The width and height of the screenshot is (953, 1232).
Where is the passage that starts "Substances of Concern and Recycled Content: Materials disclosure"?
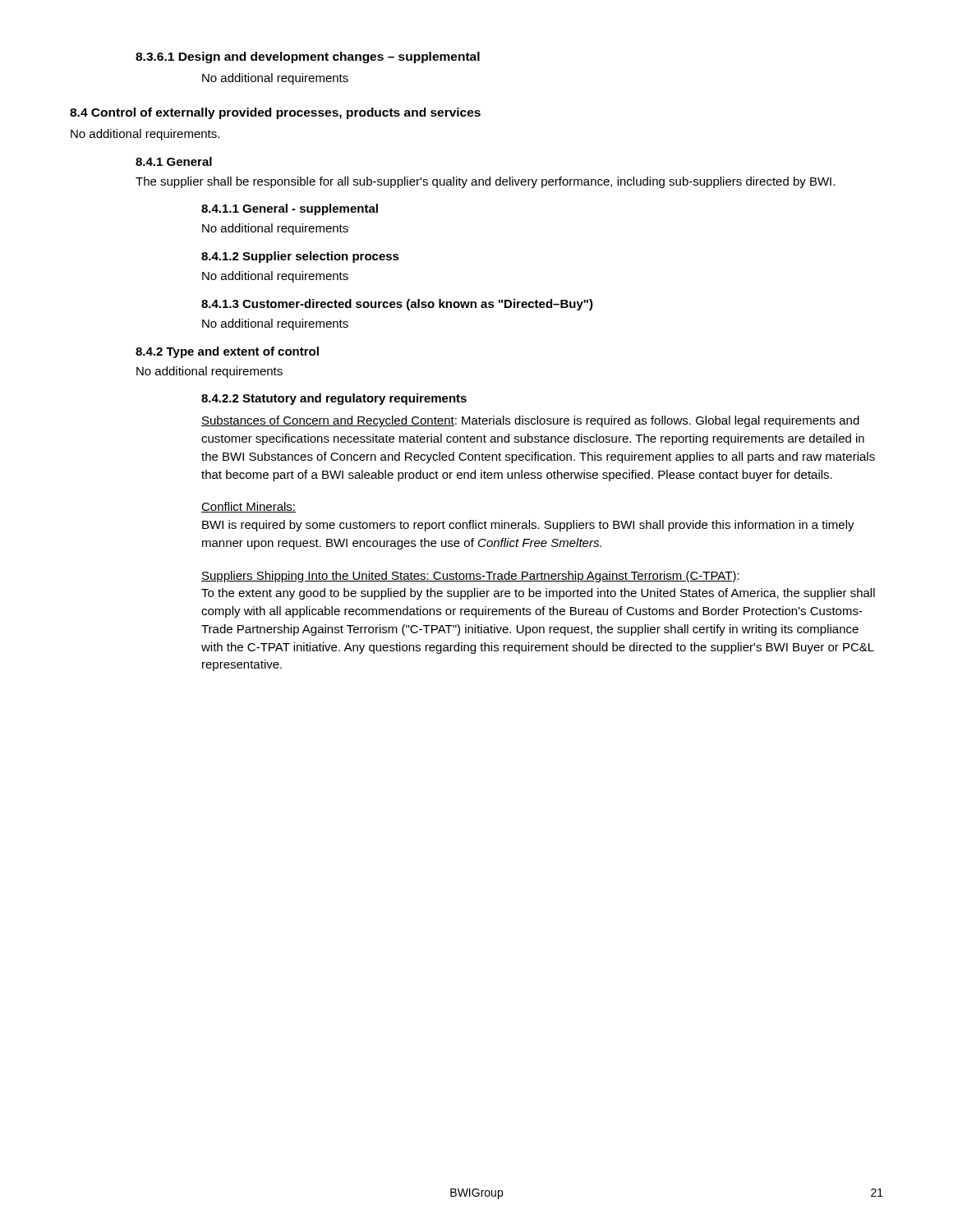(538, 447)
